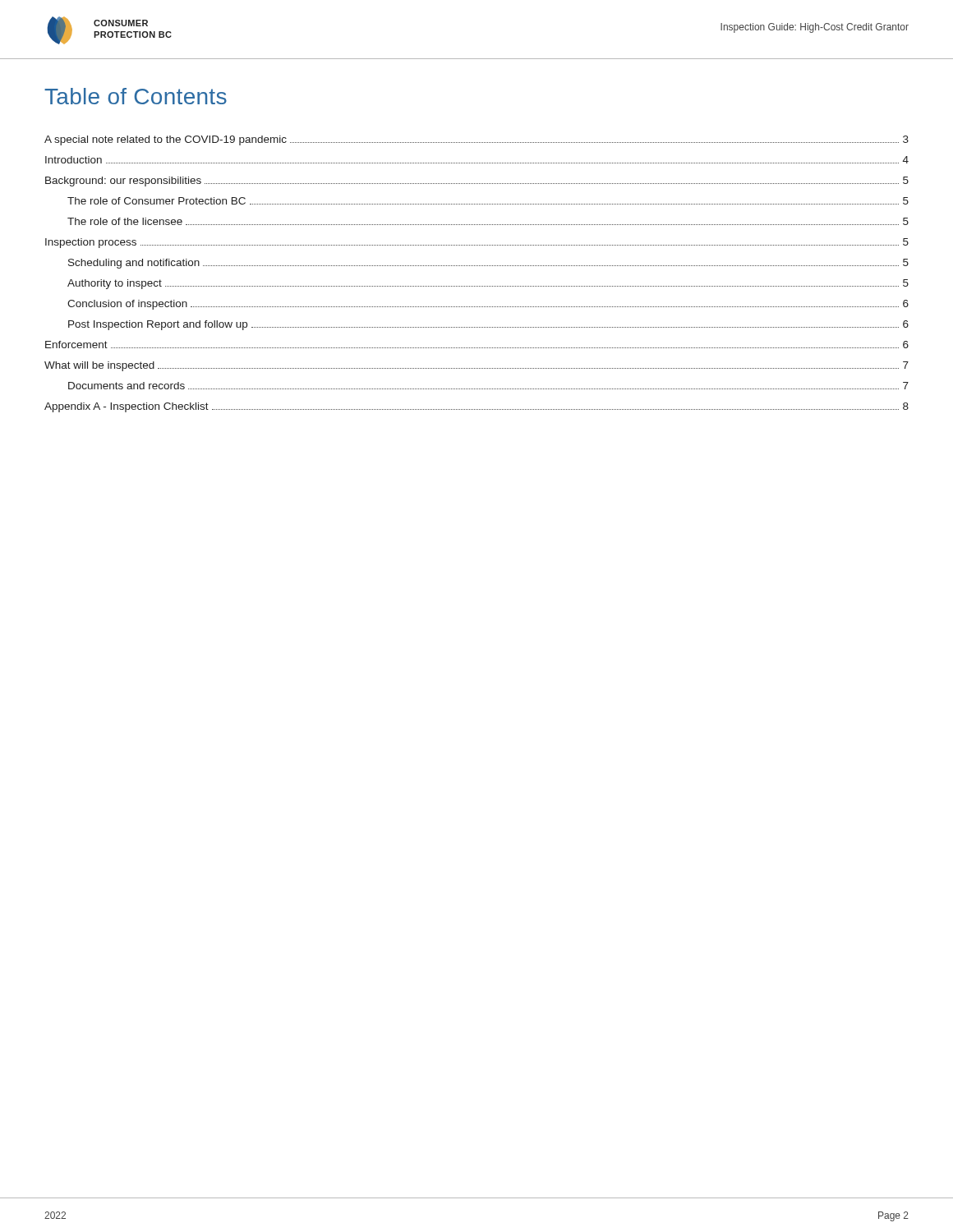Viewport: 953px width, 1232px height.
Task: Select the list item with the text "The role of Consumer Protection BC 5"
Action: 488,202
